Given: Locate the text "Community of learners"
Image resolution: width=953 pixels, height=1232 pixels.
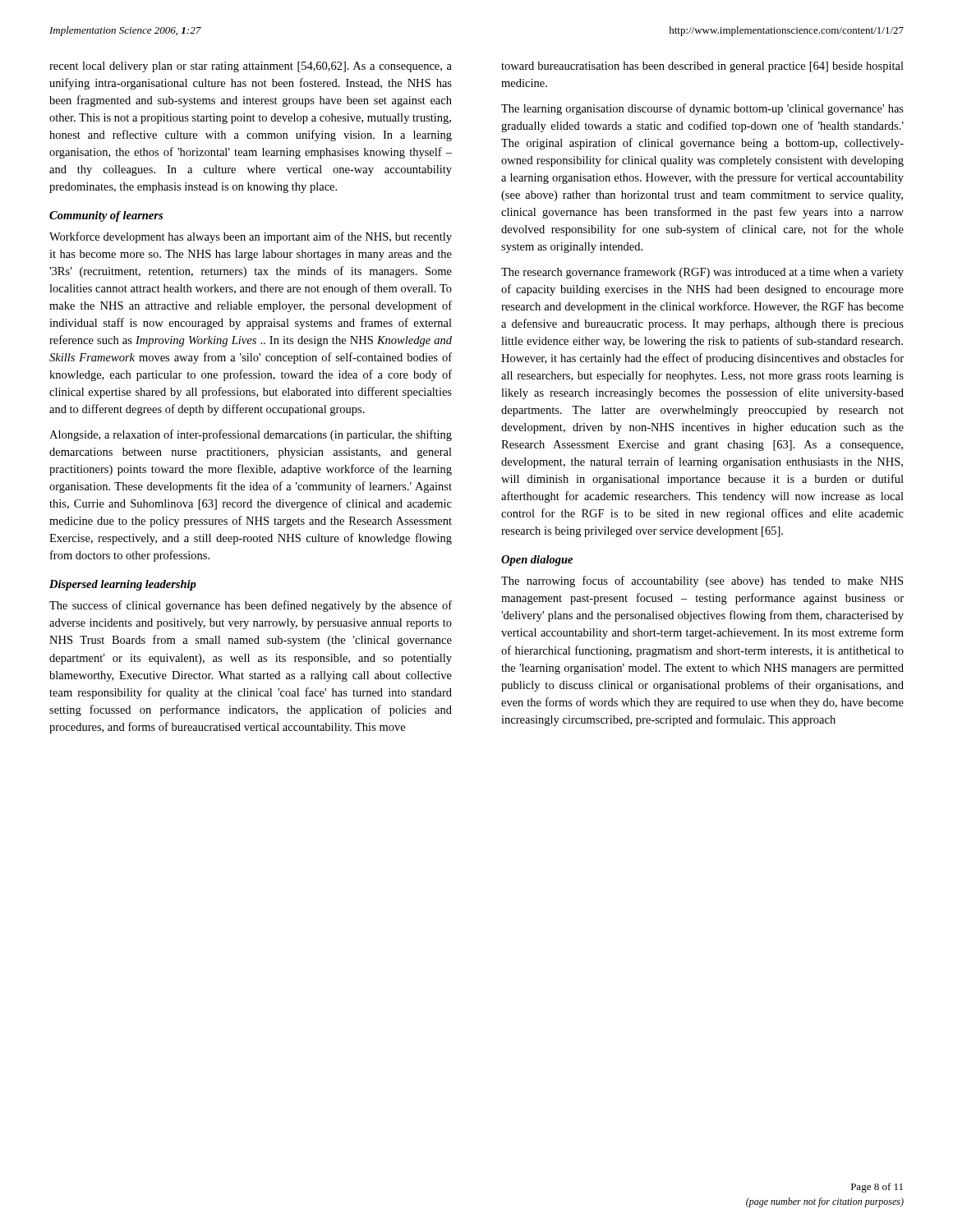Looking at the screenshot, I should [106, 215].
